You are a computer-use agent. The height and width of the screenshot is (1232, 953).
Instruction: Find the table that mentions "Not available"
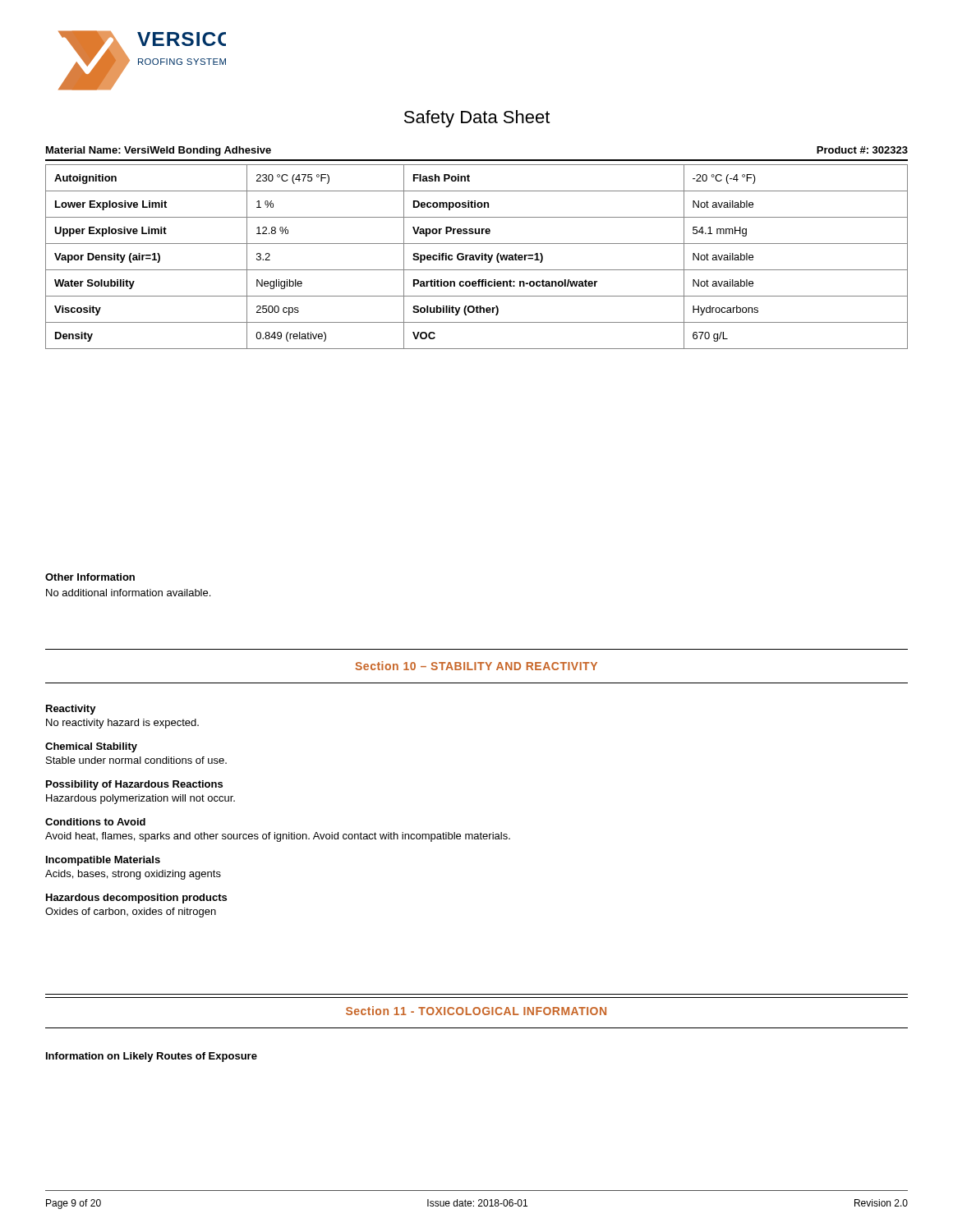[476, 257]
